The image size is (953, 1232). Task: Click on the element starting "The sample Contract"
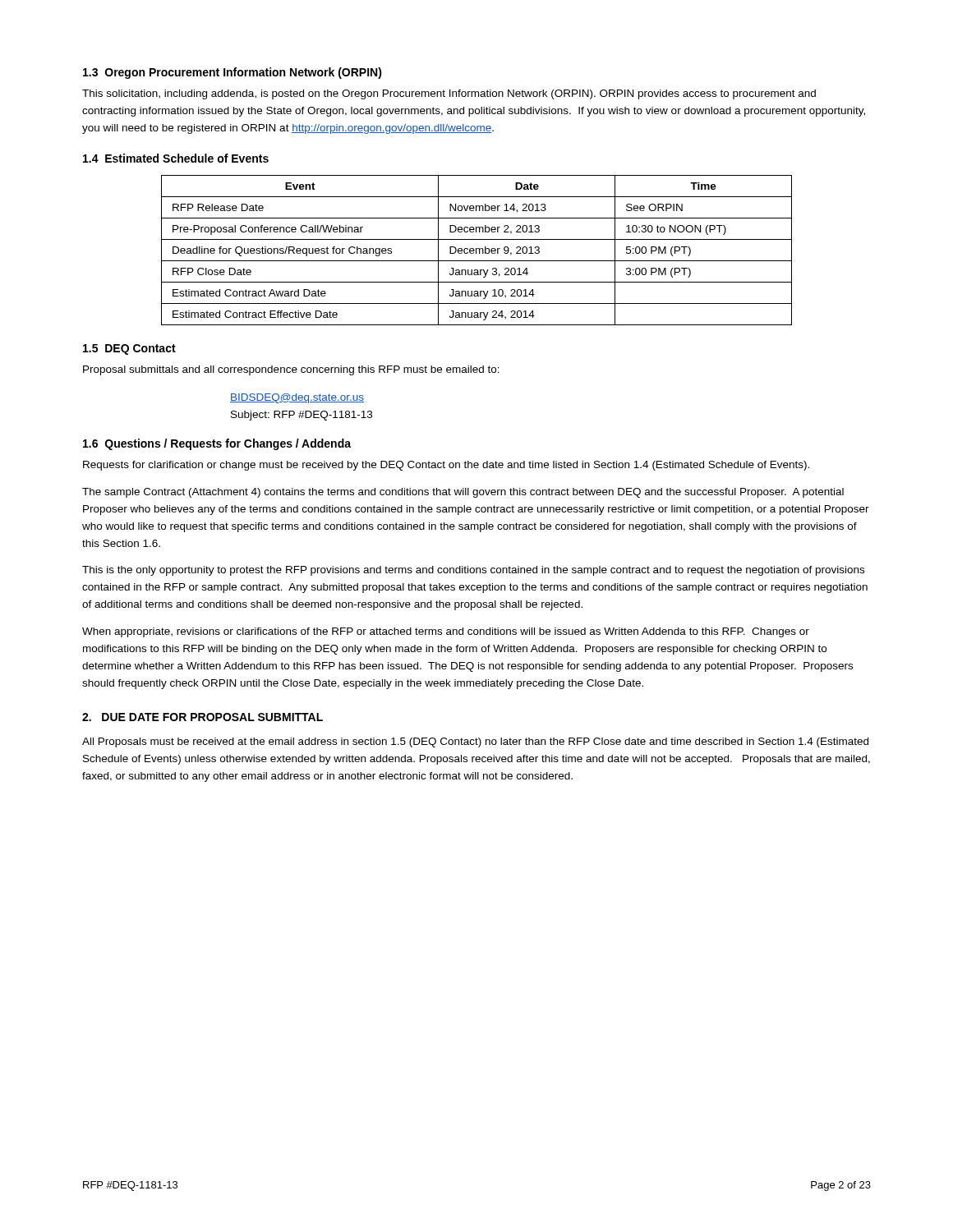tap(475, 517)
